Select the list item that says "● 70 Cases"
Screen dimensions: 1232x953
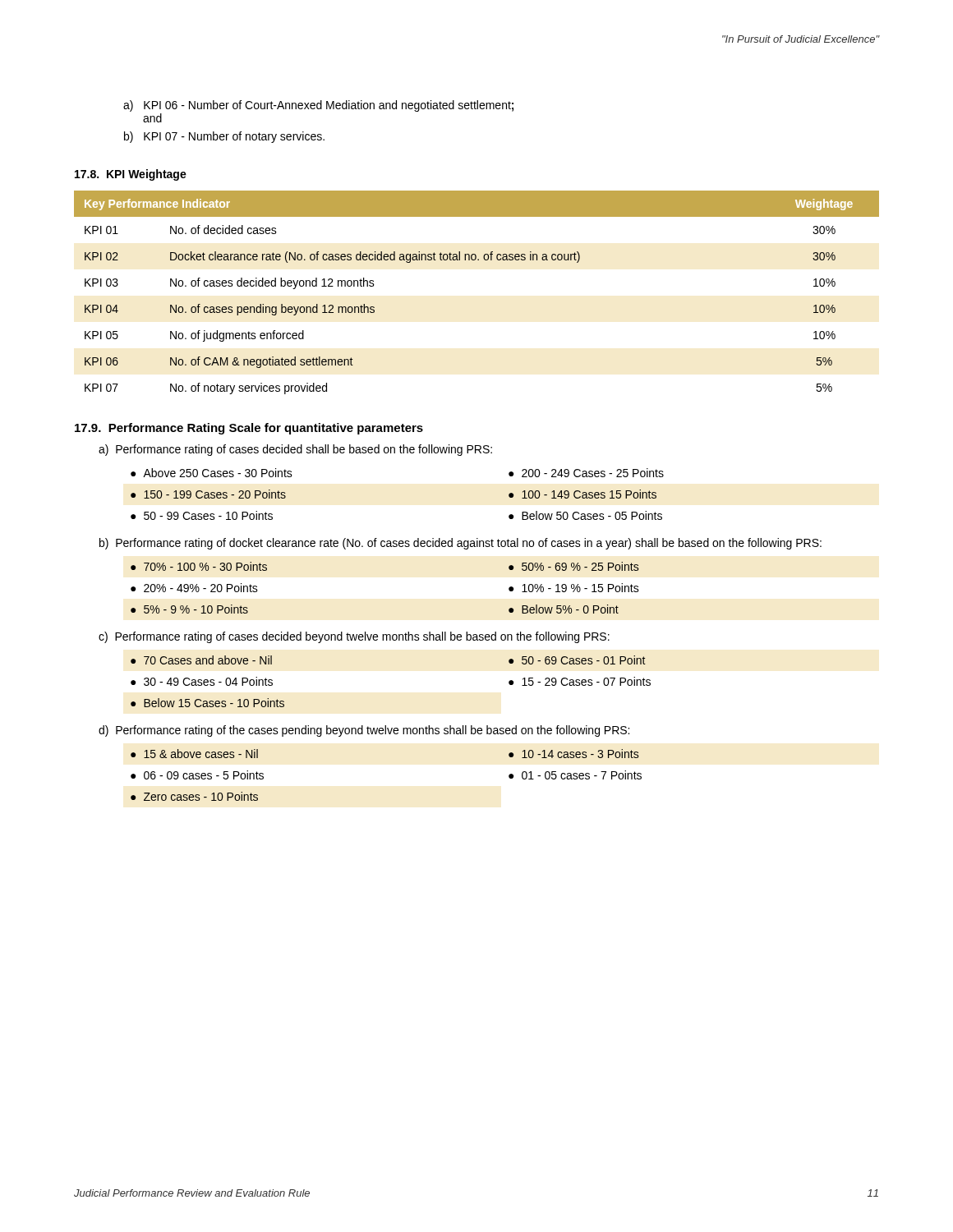(x=201, y=660)
